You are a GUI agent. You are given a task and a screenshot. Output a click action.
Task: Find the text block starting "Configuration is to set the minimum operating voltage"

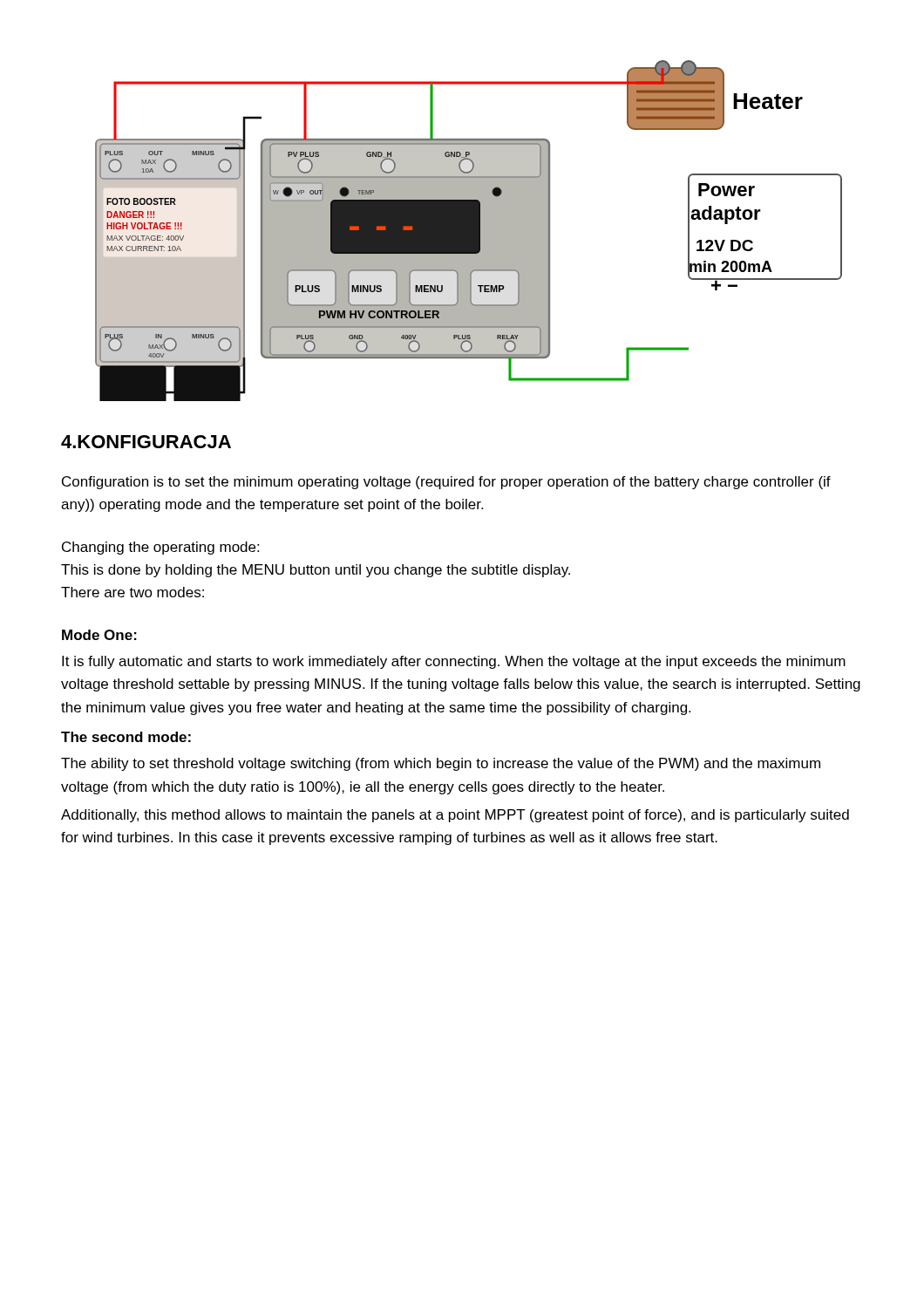(x=446, y=493)
